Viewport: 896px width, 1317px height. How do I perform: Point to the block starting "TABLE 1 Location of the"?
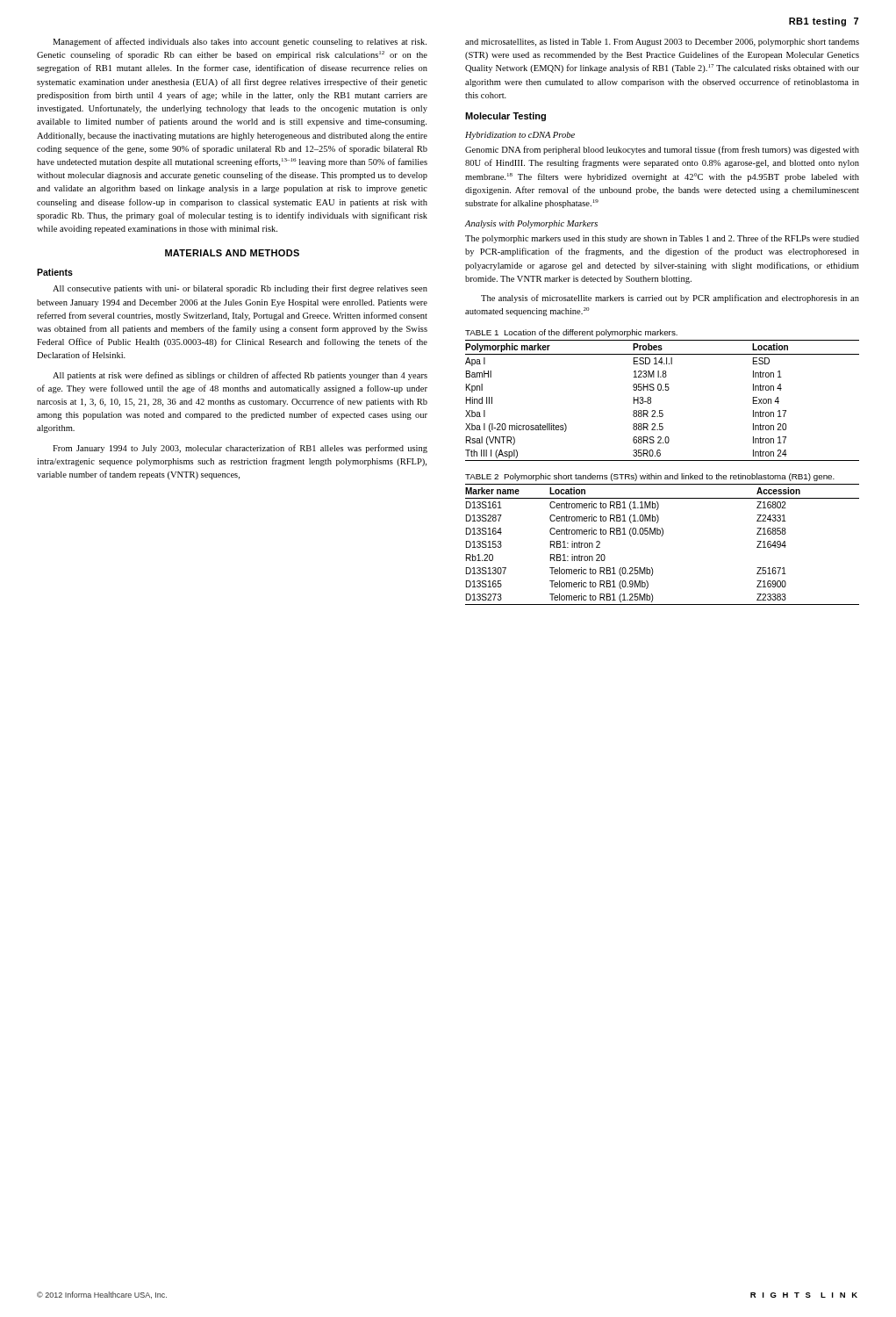tap(572, 332)
